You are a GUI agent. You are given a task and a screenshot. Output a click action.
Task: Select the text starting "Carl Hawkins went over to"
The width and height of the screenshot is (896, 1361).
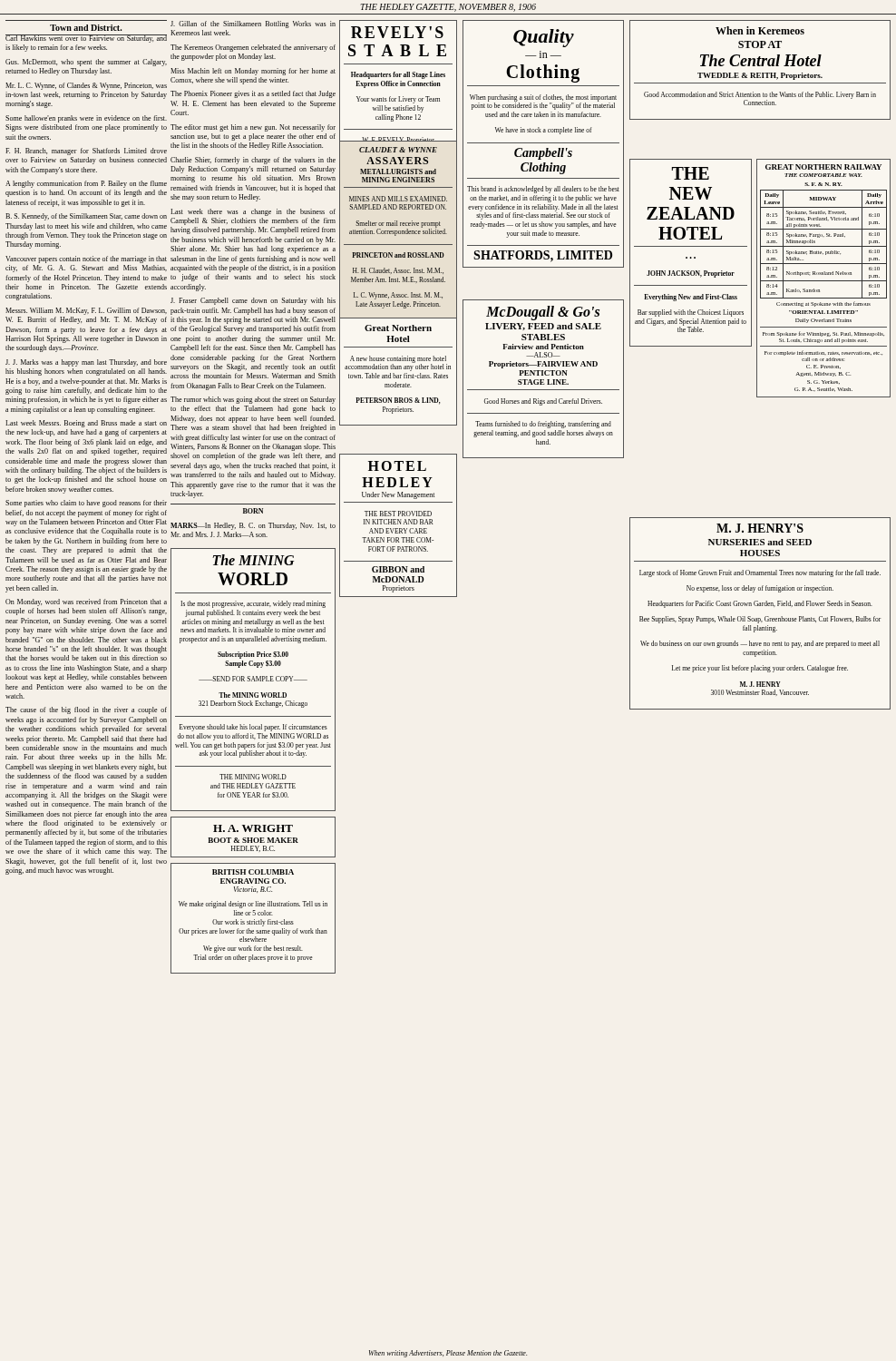86,455
